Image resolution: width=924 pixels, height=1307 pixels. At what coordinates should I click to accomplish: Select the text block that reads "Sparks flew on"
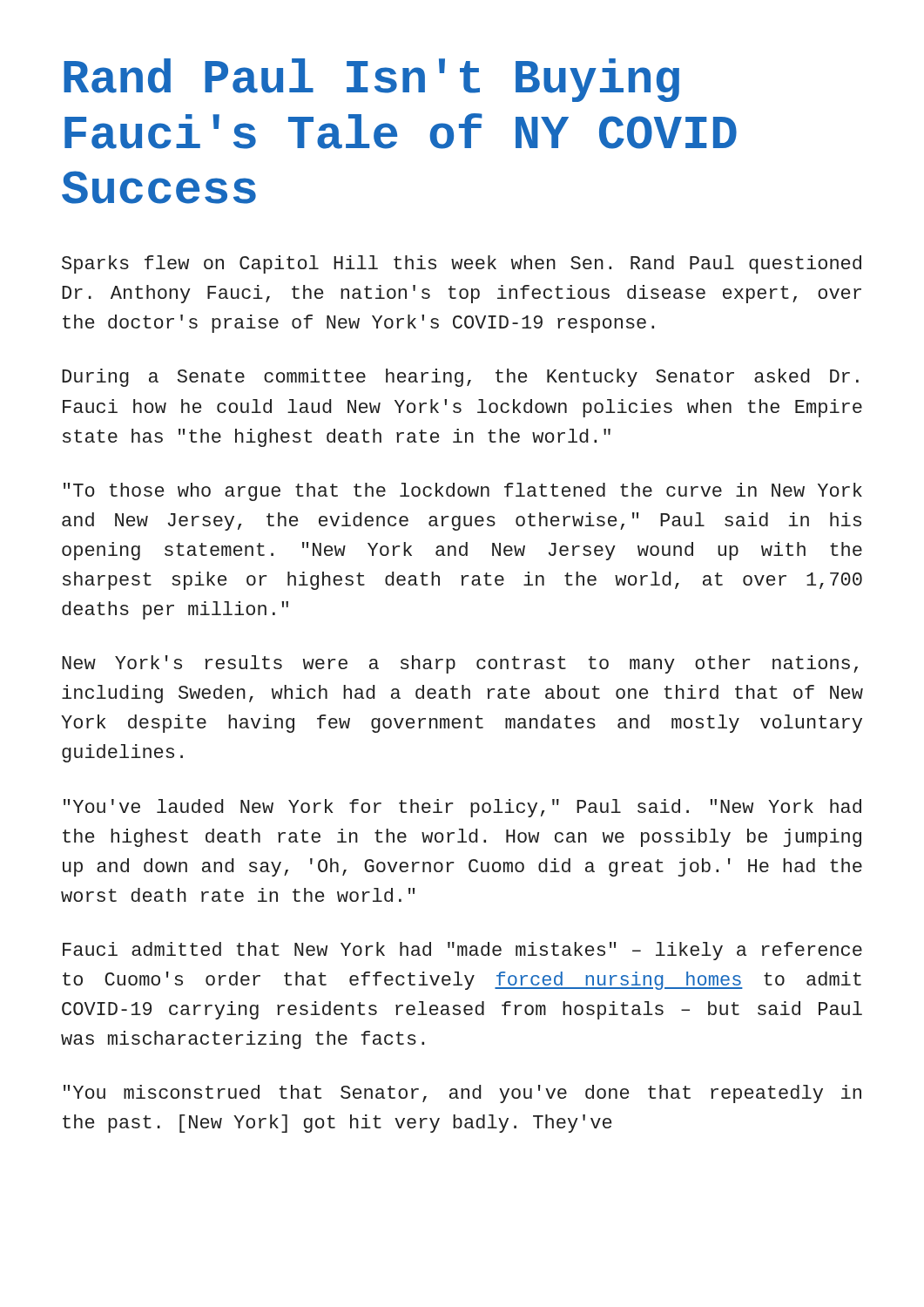click(x=462, y=294)
